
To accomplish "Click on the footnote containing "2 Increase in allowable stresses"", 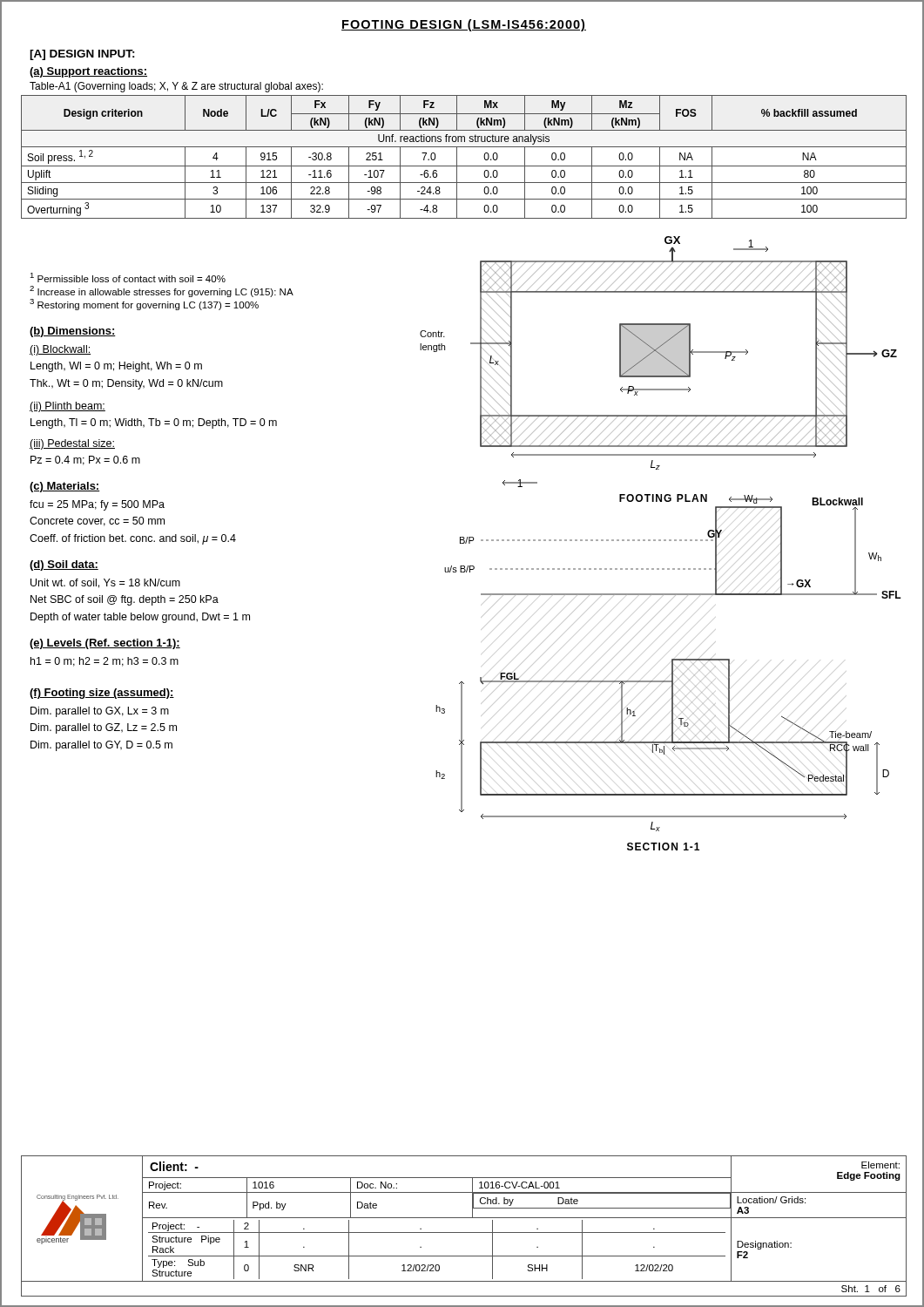I will click(161, 290).
